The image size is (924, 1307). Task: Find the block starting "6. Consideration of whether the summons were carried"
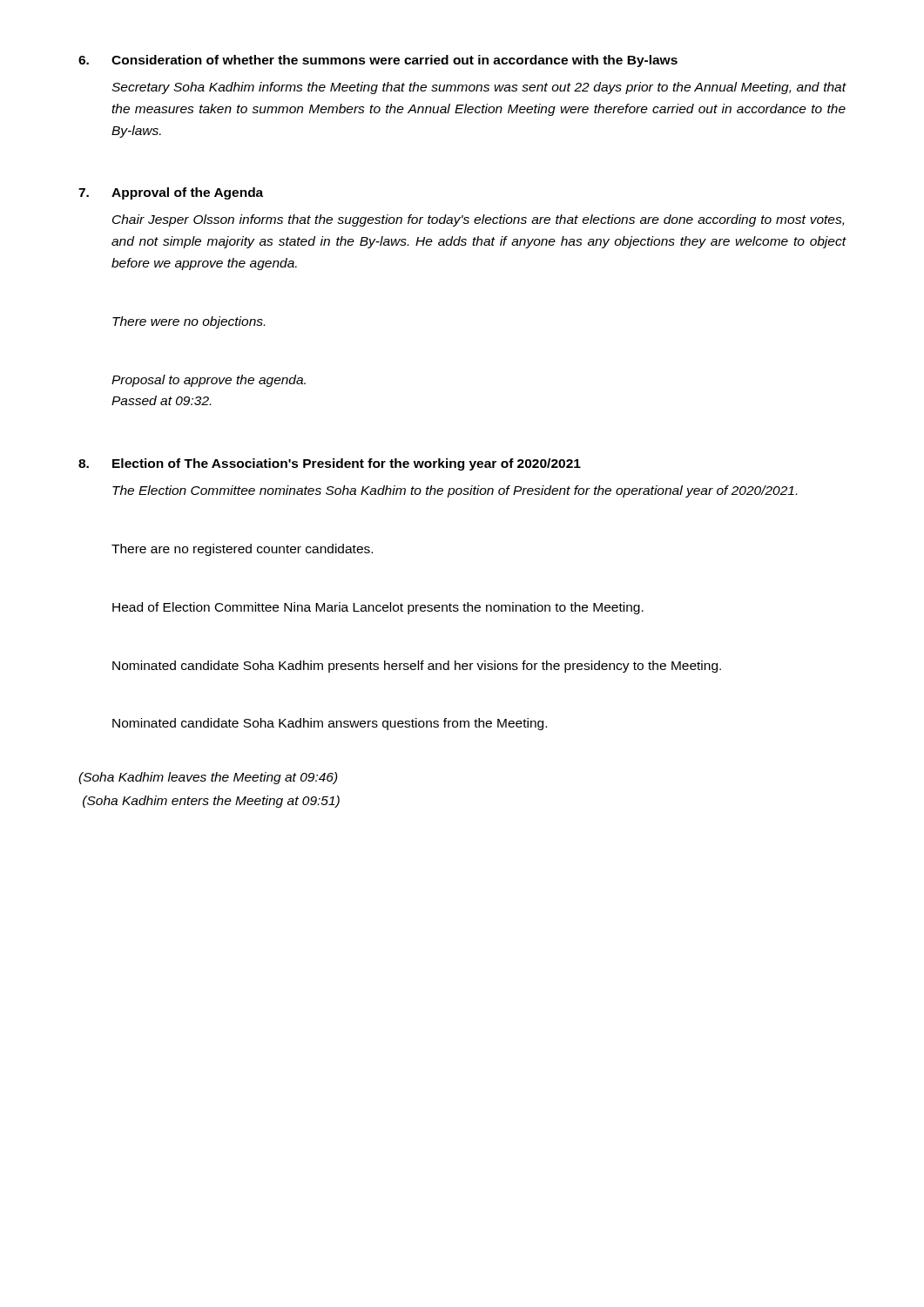[378, 60]
